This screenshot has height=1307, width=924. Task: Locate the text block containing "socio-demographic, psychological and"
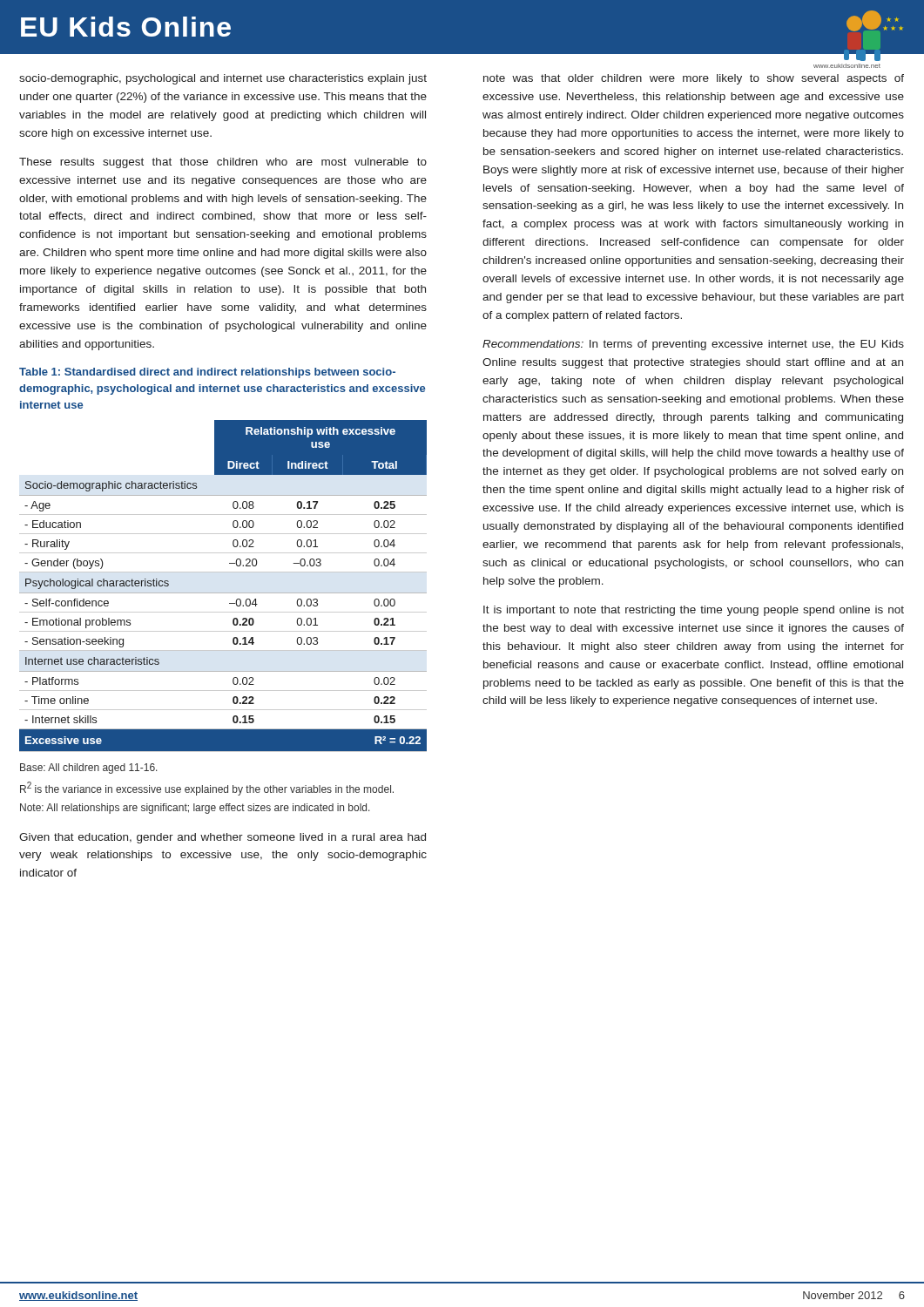coord(223,106)
